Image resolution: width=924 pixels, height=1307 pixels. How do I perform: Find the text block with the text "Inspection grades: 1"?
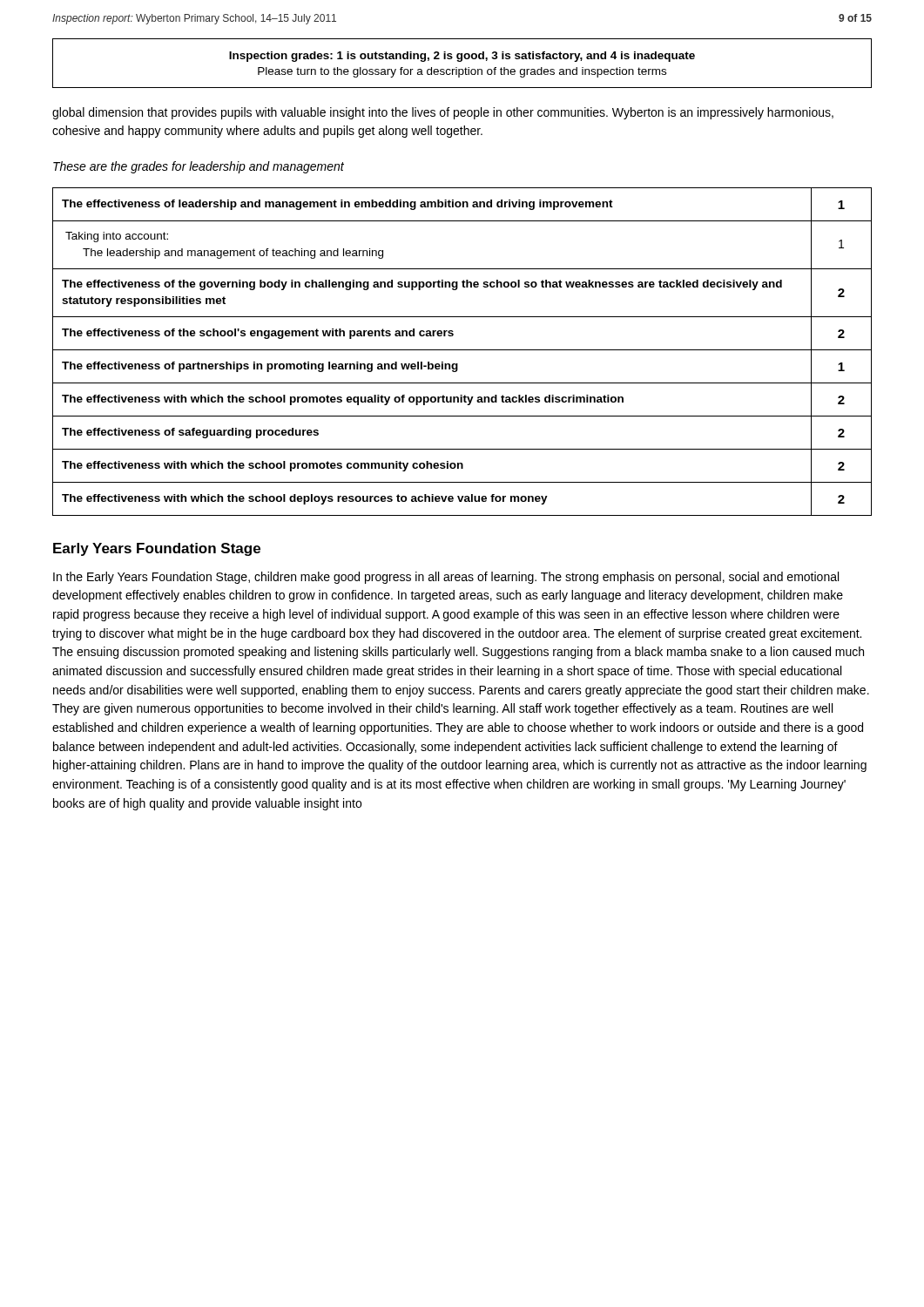[462, 63]
